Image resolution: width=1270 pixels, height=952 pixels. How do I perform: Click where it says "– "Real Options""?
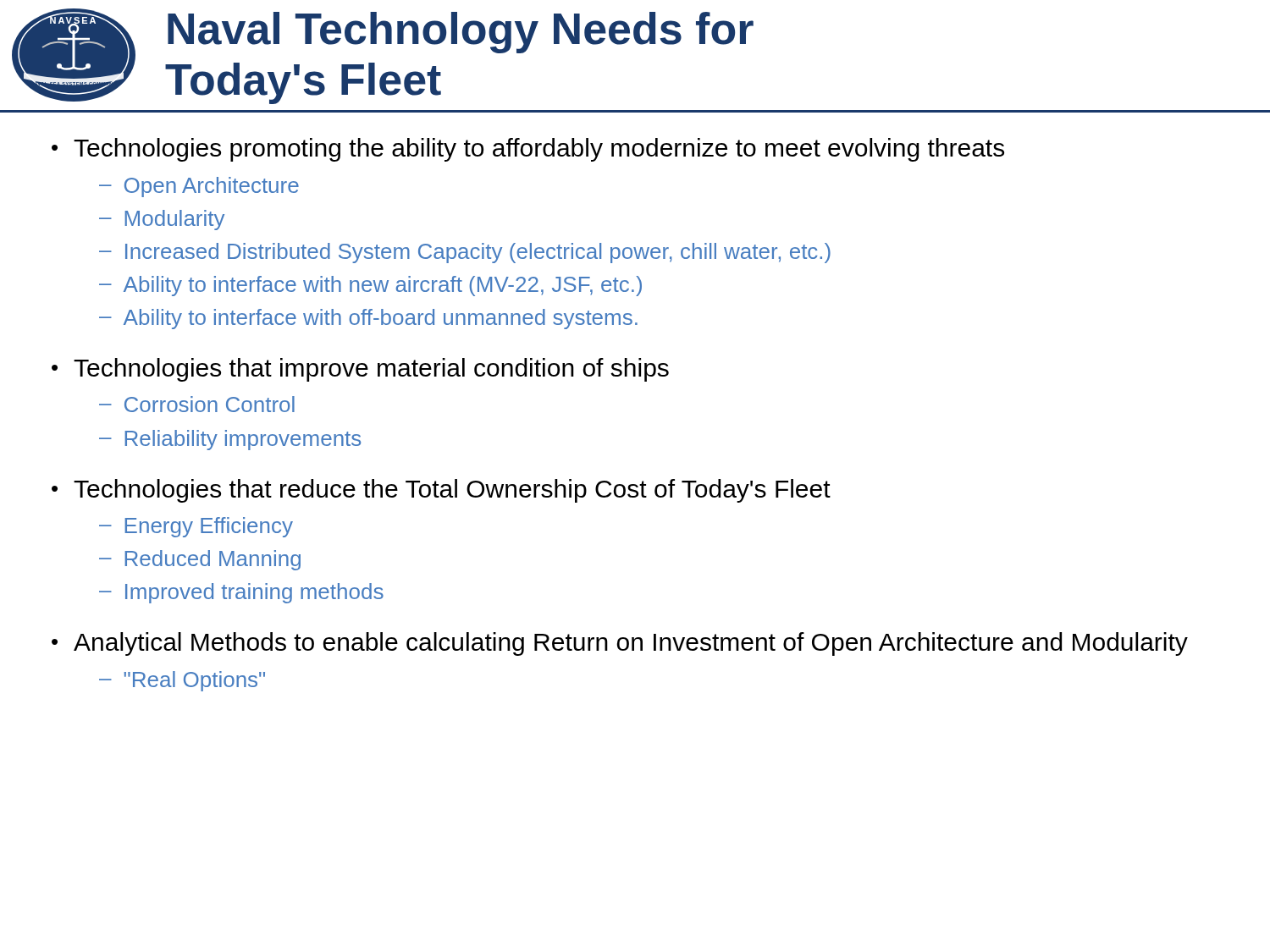183,680
